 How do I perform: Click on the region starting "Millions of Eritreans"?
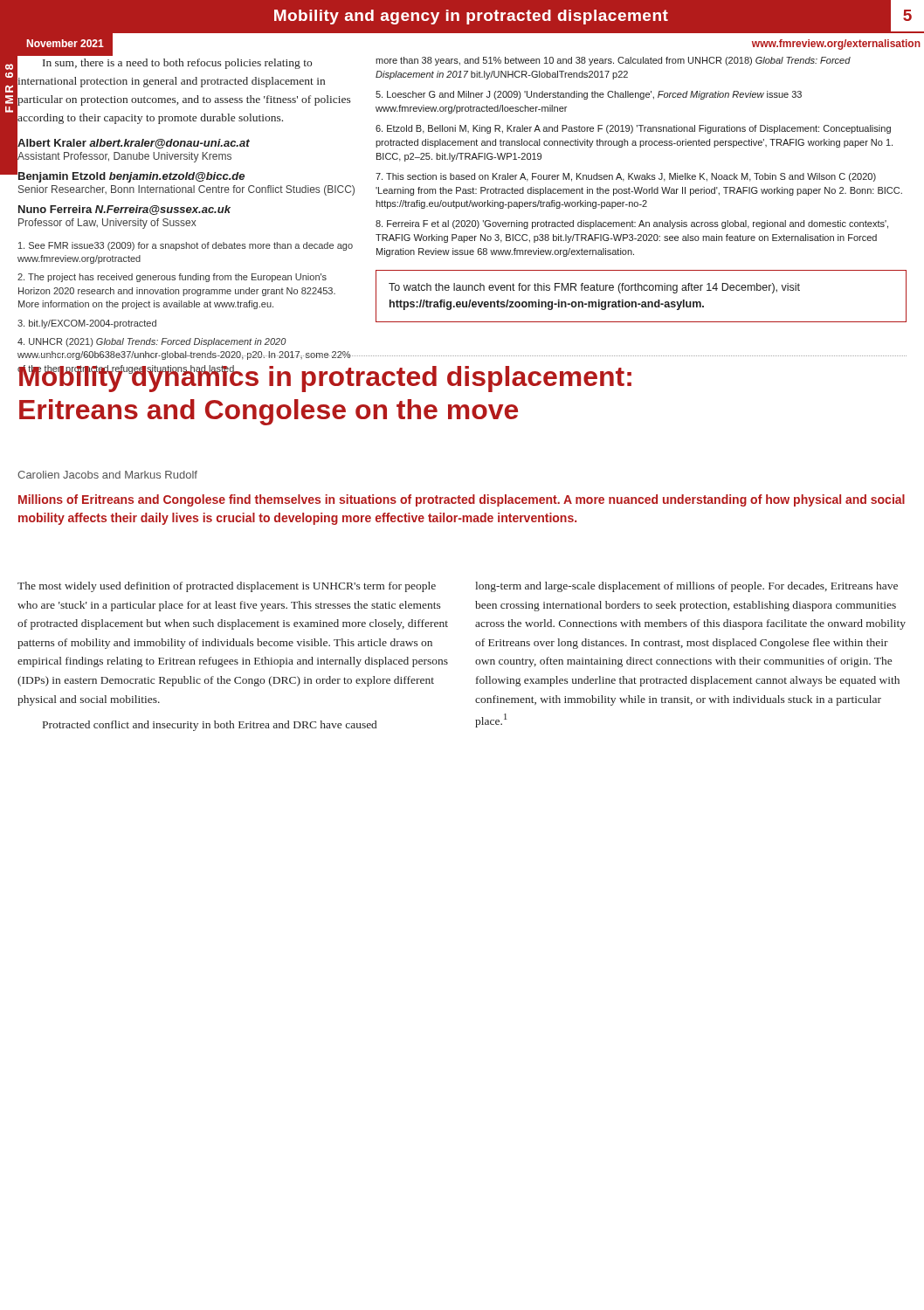pyautogui.click(x=462, y=509)
